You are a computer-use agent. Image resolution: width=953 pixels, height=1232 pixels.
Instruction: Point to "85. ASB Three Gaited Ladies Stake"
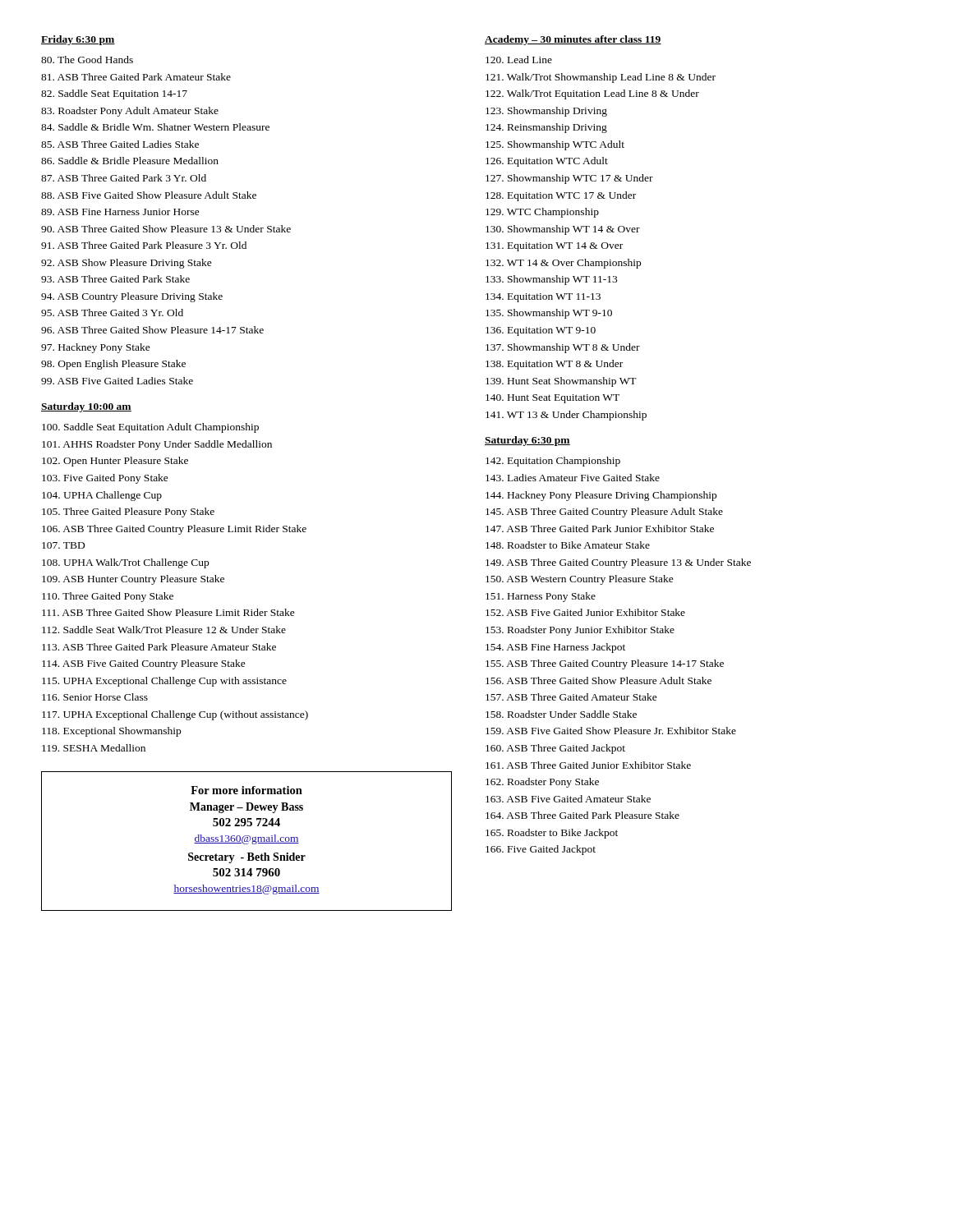[x=120, y=144]
